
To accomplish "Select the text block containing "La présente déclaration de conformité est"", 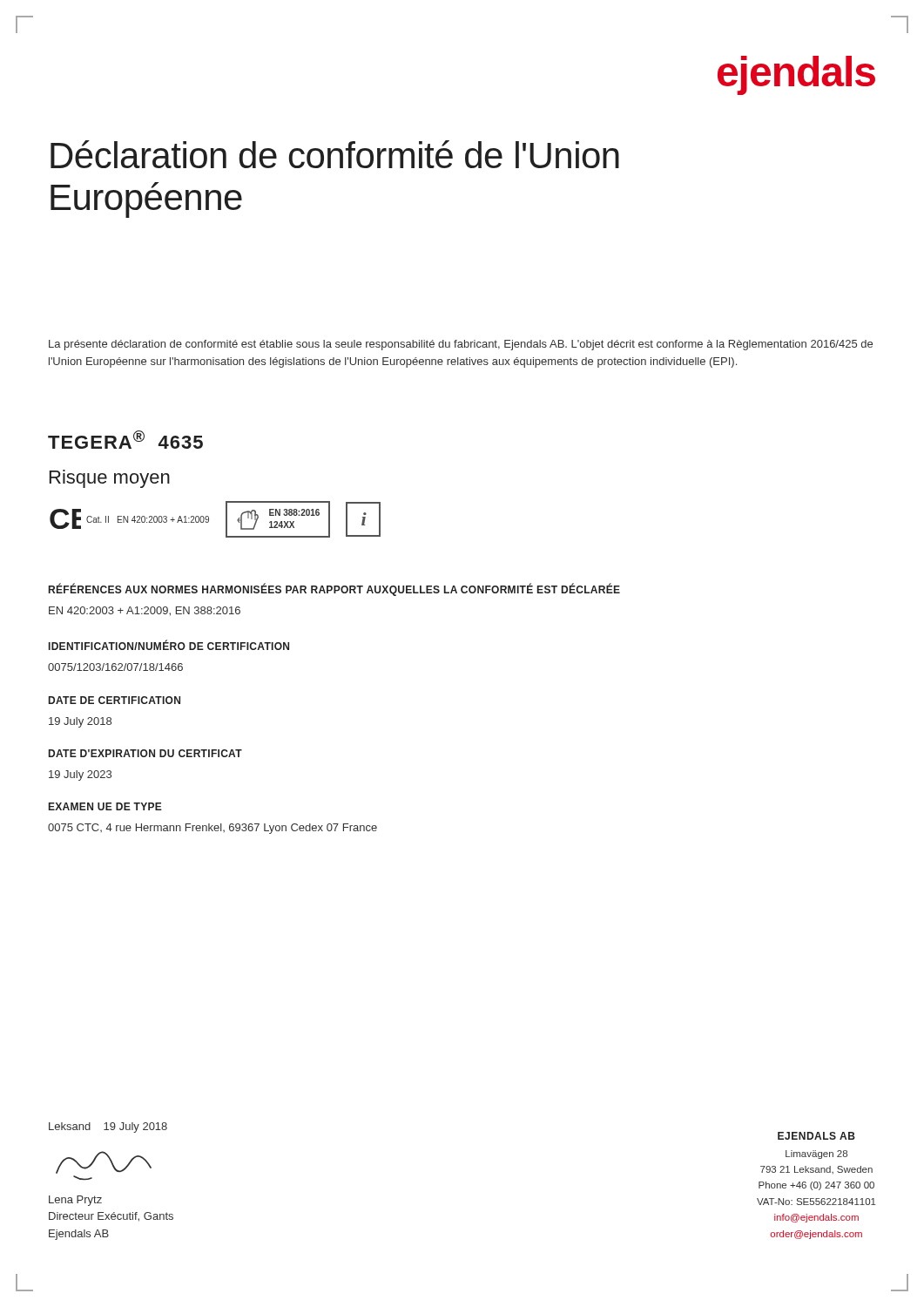I will click(461, 352).
